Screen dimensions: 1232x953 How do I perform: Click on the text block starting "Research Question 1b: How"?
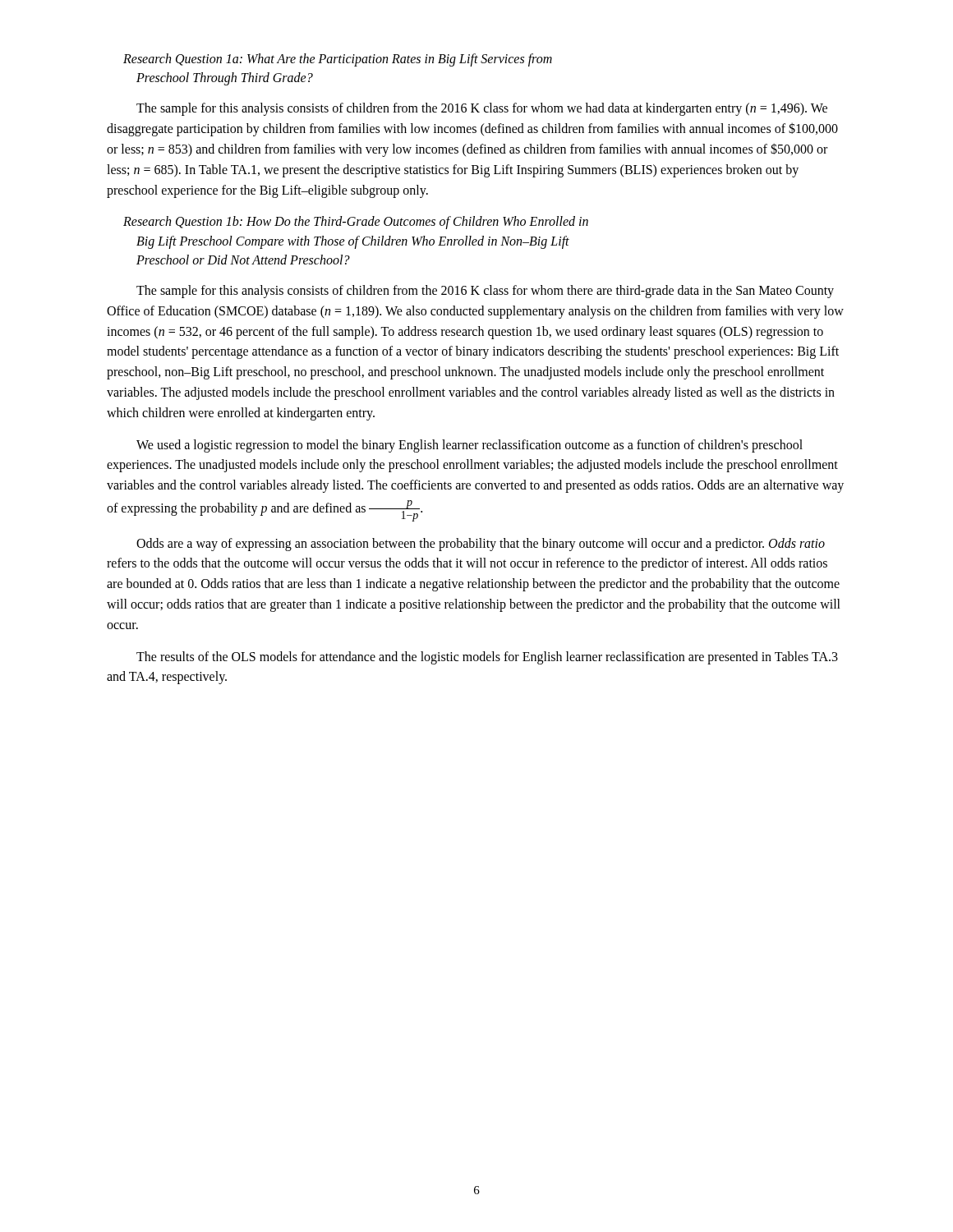point(356,241)
